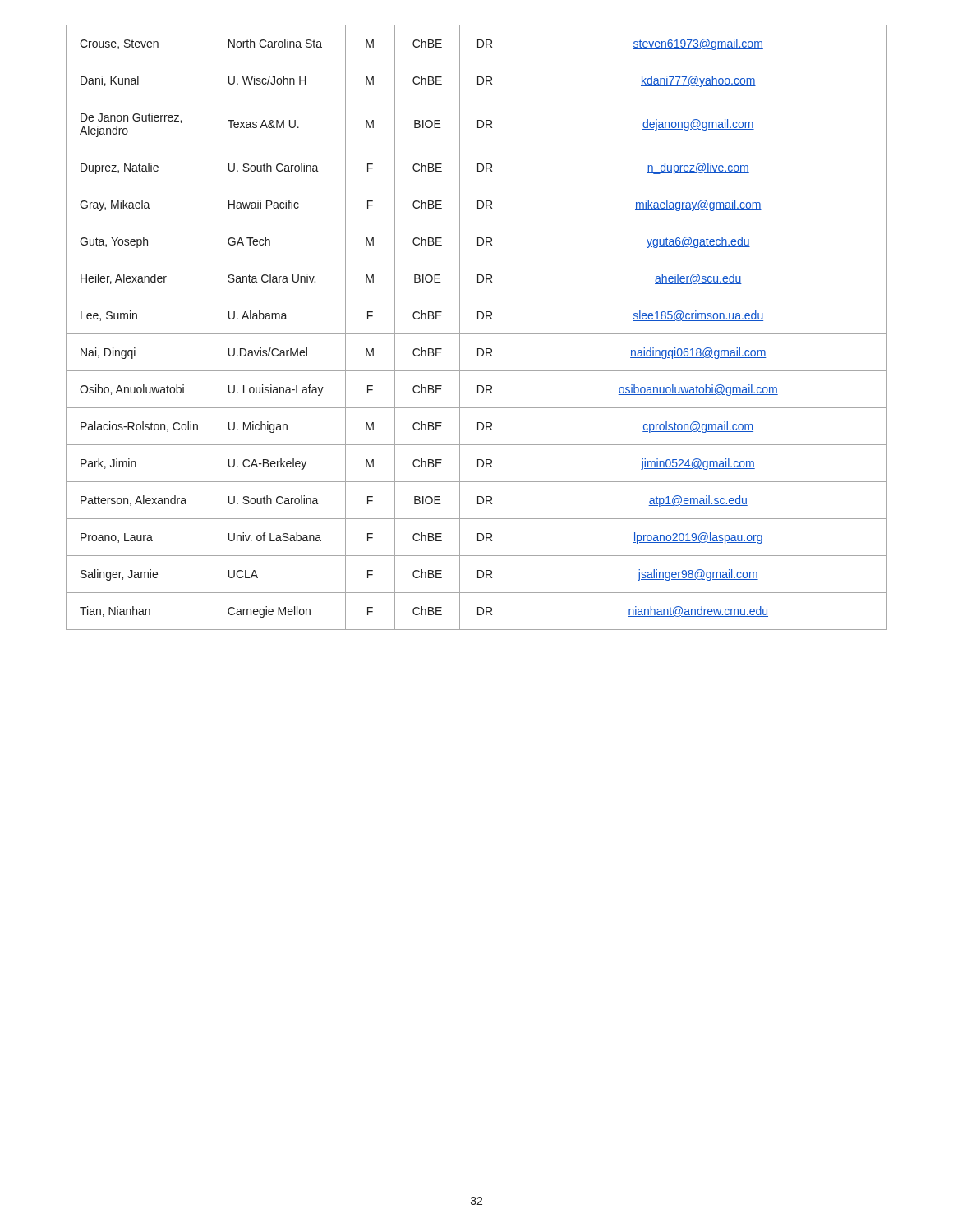This screenshot has width=953, height=1232.
Task: Find the table
Action: point(476,327)
